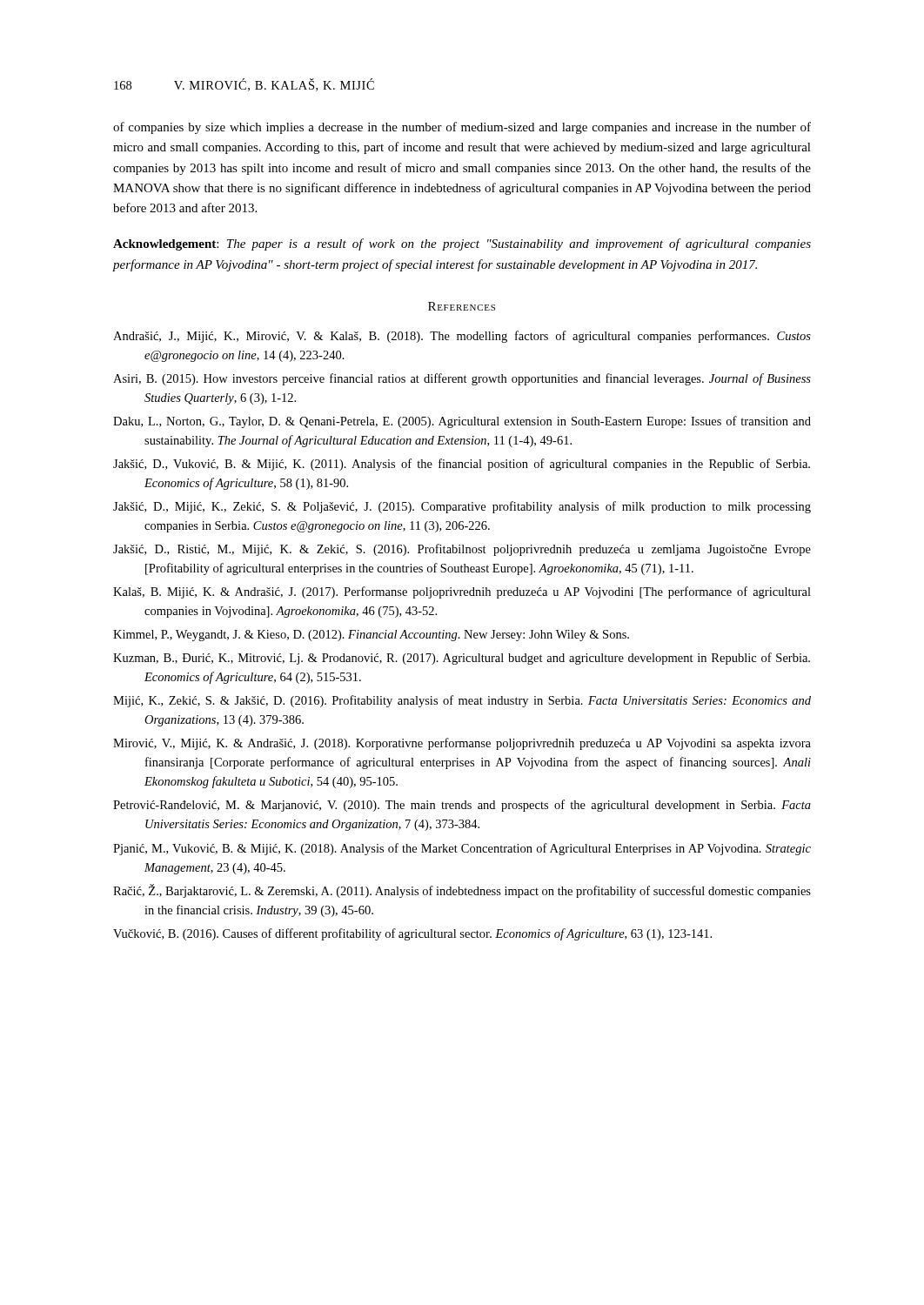924x1305 pixels.
Task: Locate the text starting "Mijić, K., Zekić, S. & Jakšić,"
Action: tap(462, 710)
